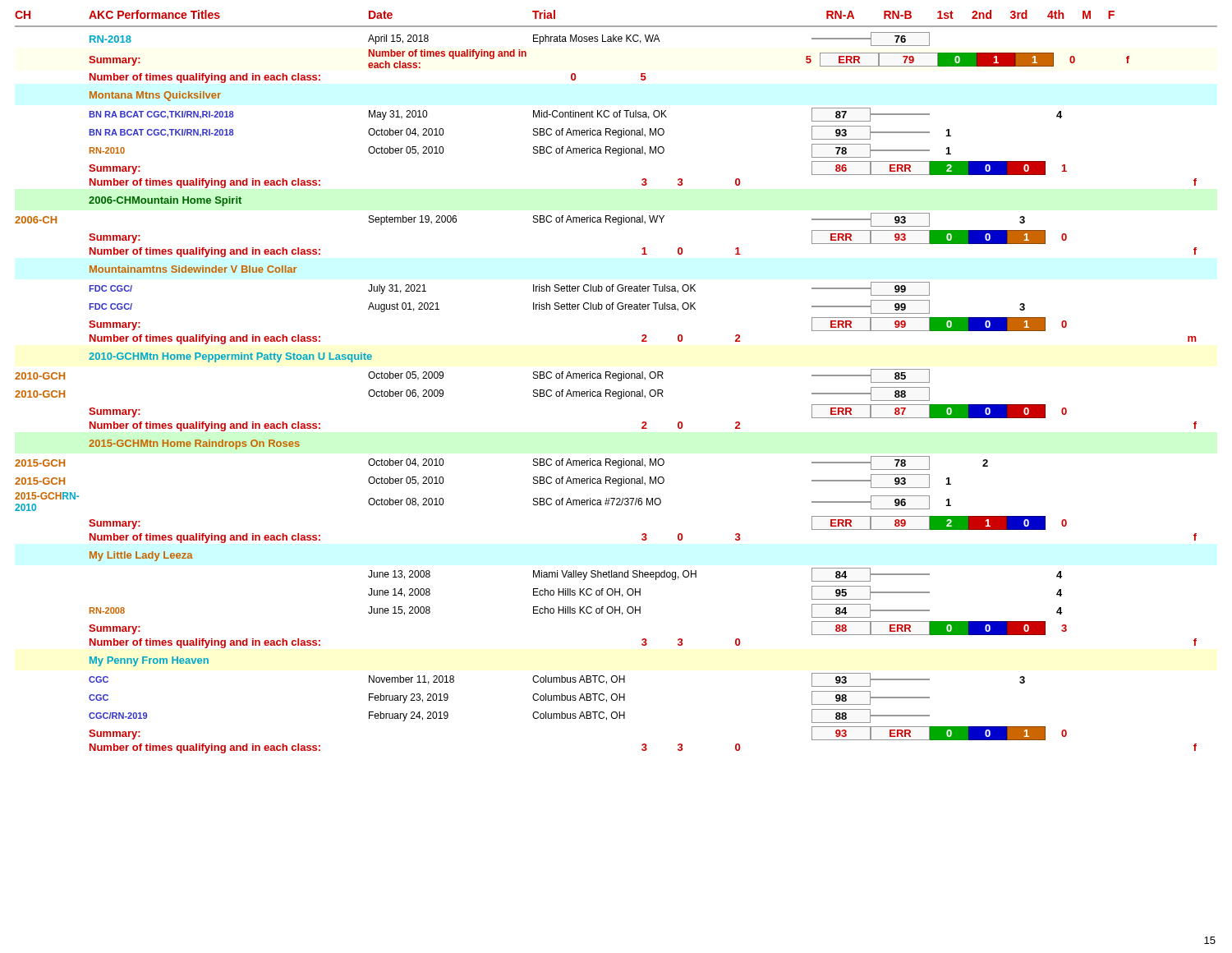The height and width of the screenshot is (953, 1232).
Task: Select the region starting "2010-GCH October 05, 2009 SBC"
Action: click(x=34, y=376)
